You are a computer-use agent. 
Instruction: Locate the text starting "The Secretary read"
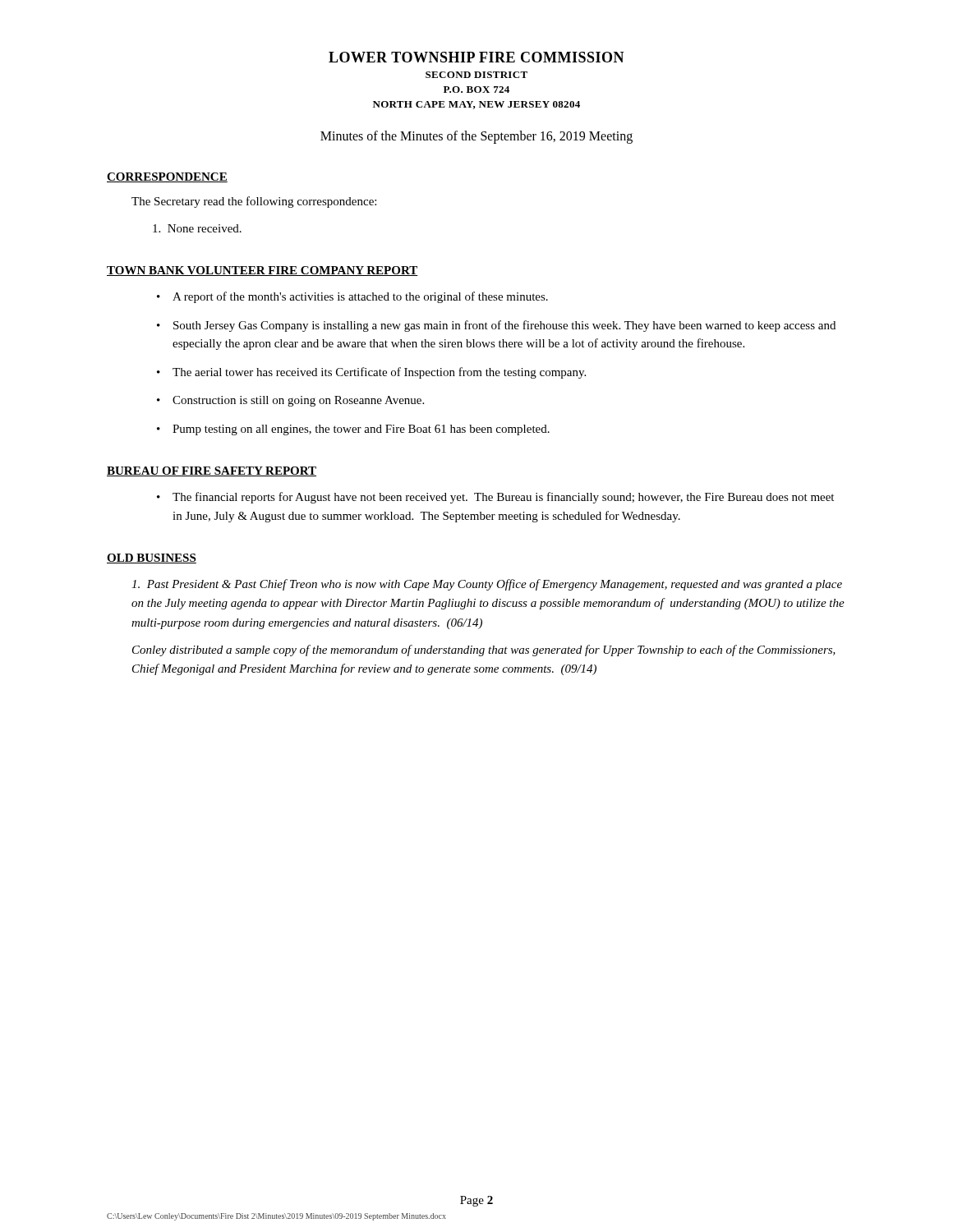point(254,201)
